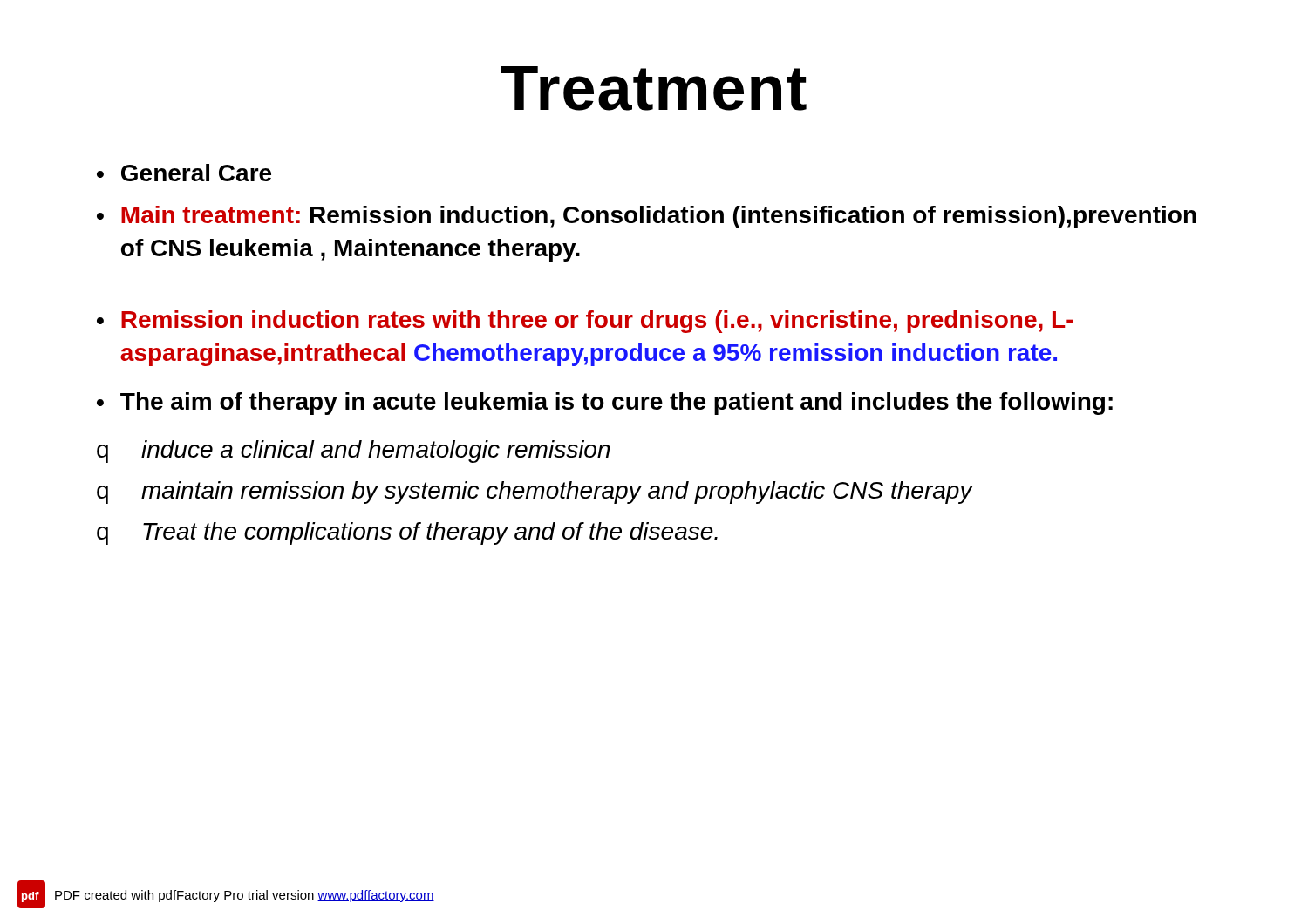Locate the list item with the text "• The aim of therapy in acute"
Image resolution: width=1308 pixels, height=924 pixels.
[605, 402]
